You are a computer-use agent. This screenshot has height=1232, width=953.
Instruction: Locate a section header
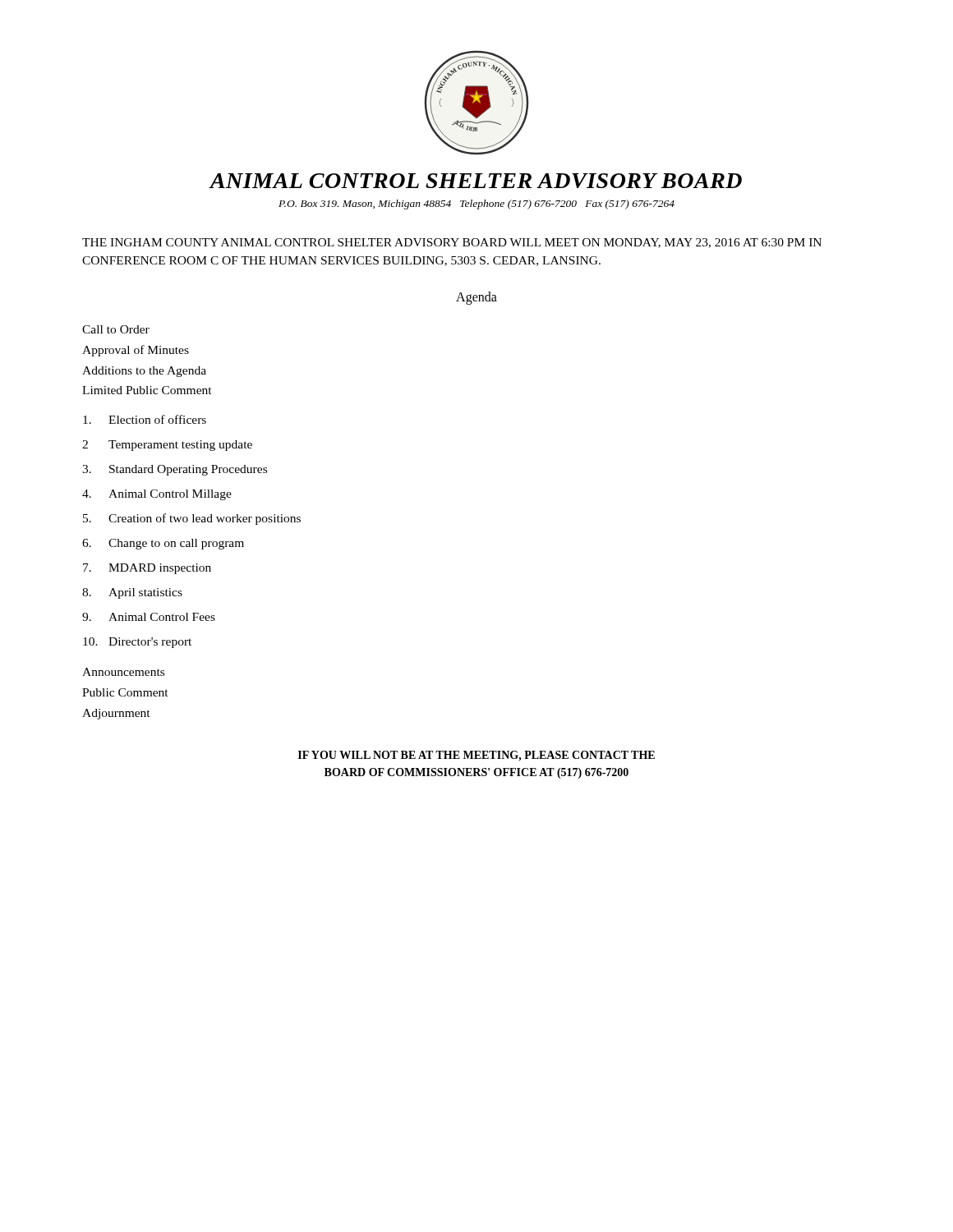[x=476, y=297]
